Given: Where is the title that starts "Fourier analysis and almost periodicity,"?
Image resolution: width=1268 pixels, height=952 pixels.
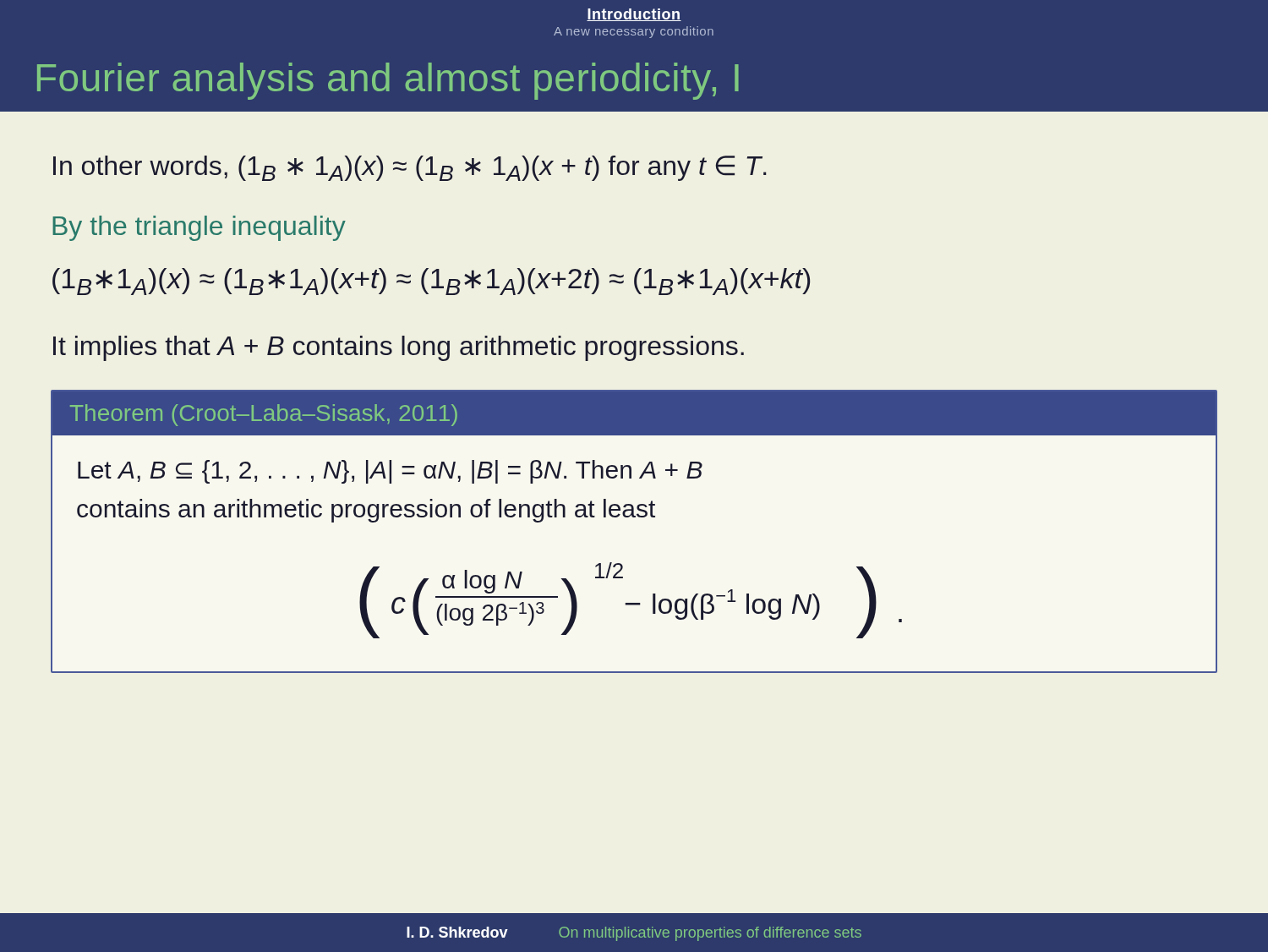Looking at the screenshot, I should [x=388, y=78].
